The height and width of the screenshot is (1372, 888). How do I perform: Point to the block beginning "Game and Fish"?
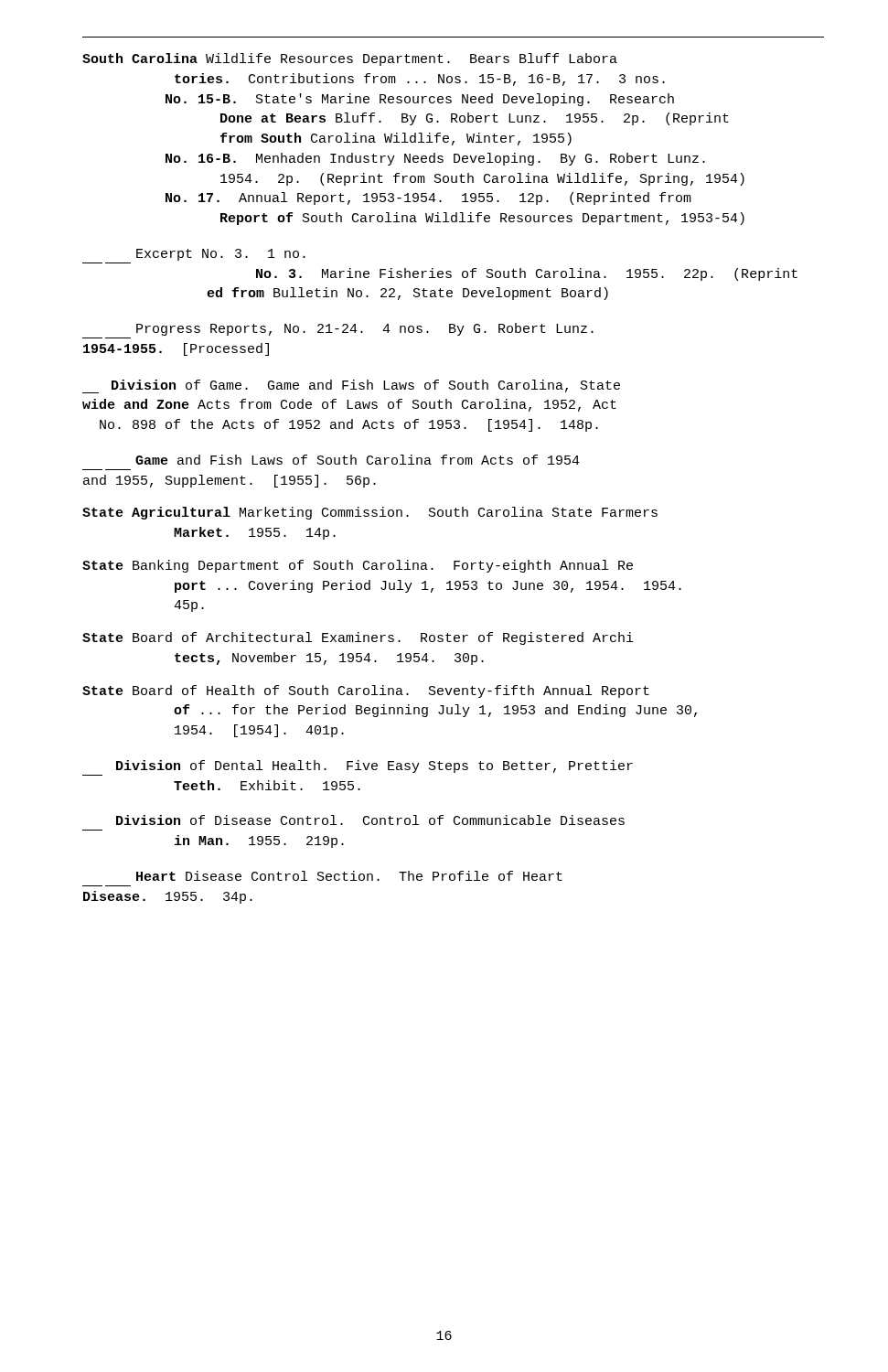pyautogui.click(x=453, y=470)
